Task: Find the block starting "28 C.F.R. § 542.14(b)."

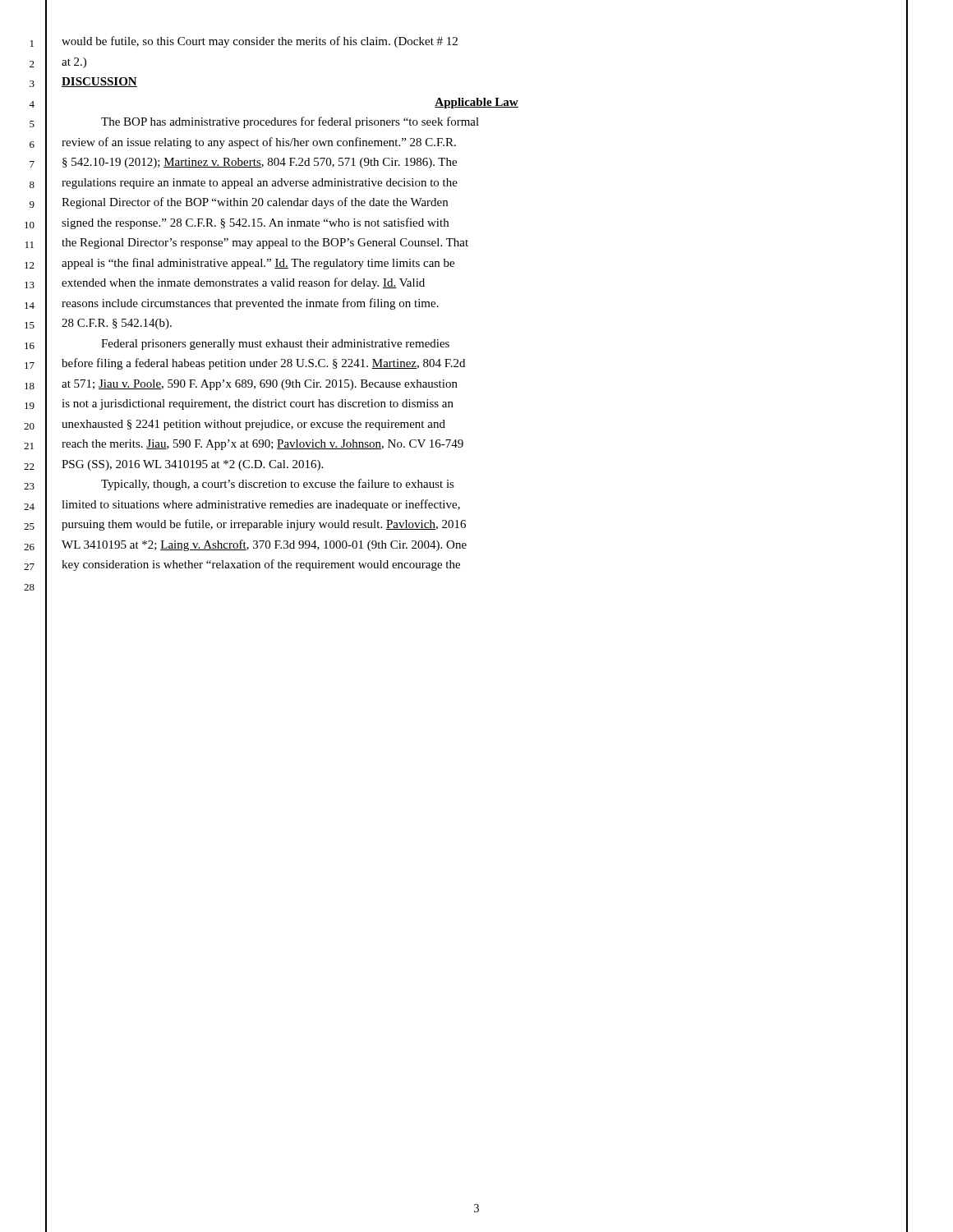Action: [x=117, y=323]
